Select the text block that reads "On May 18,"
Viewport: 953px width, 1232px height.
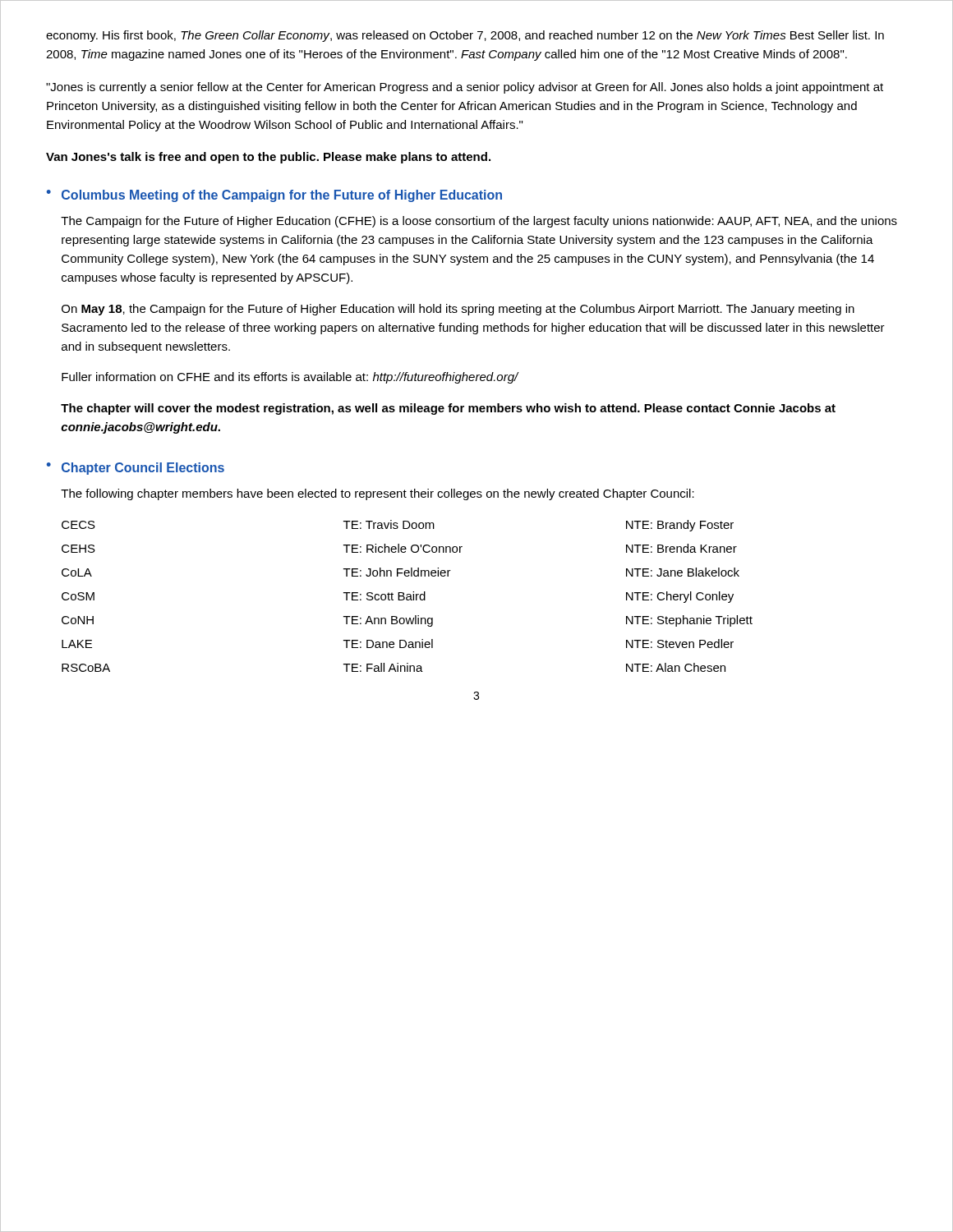click(473, 327)
